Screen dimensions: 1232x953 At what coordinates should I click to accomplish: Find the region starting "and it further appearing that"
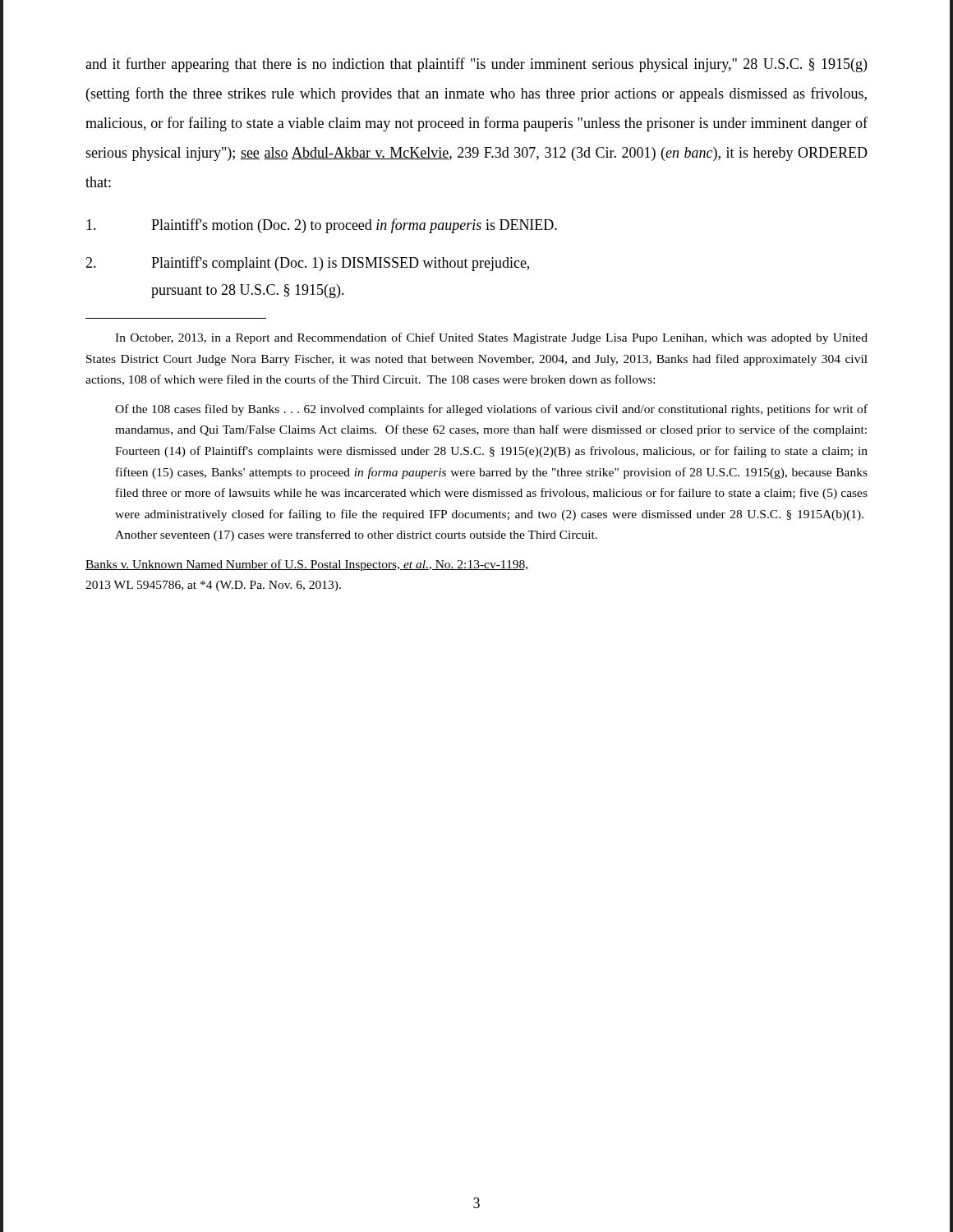click(x=476, y=123)
